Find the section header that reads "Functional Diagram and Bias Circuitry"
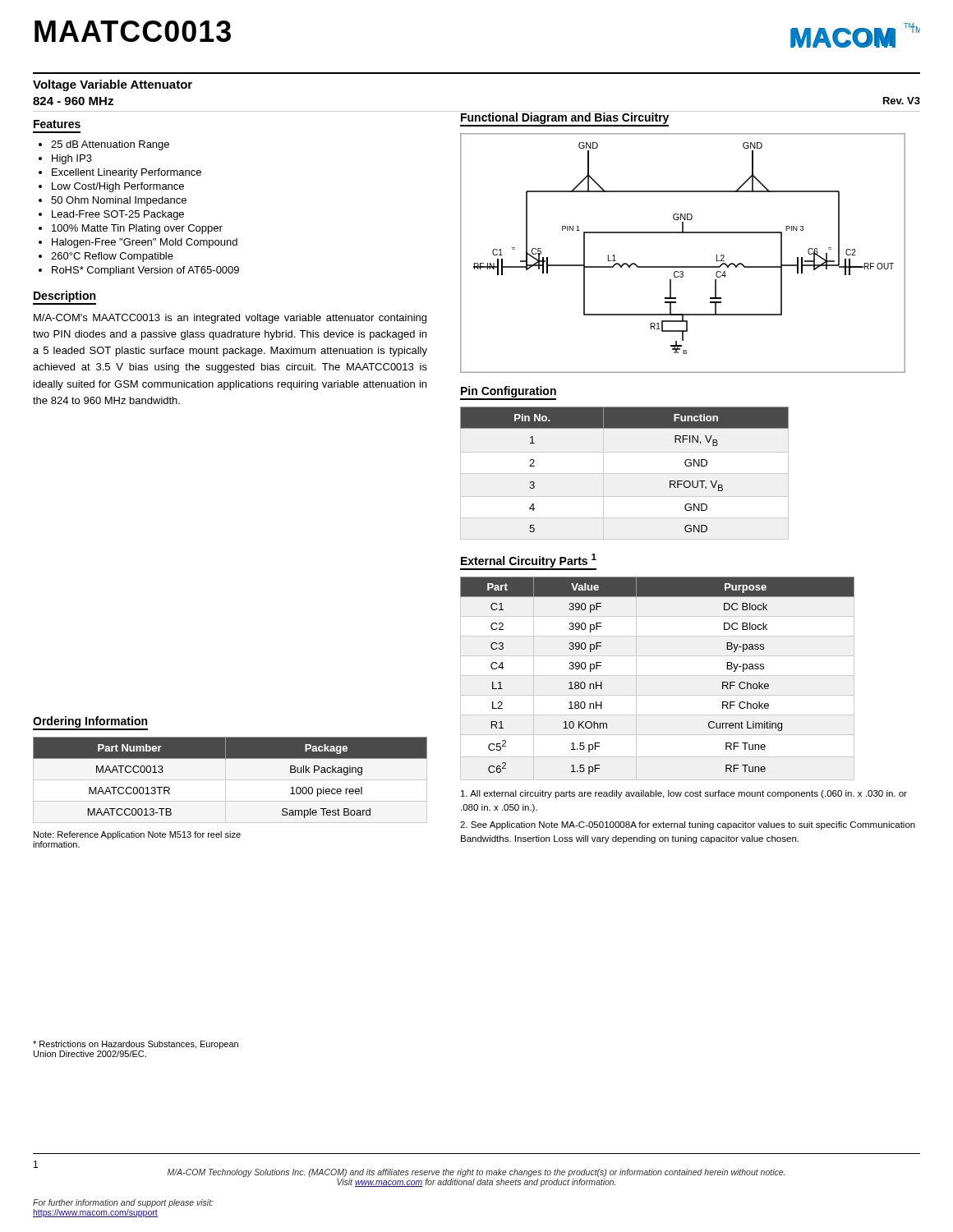The image size is (953, 1232). 565,117
